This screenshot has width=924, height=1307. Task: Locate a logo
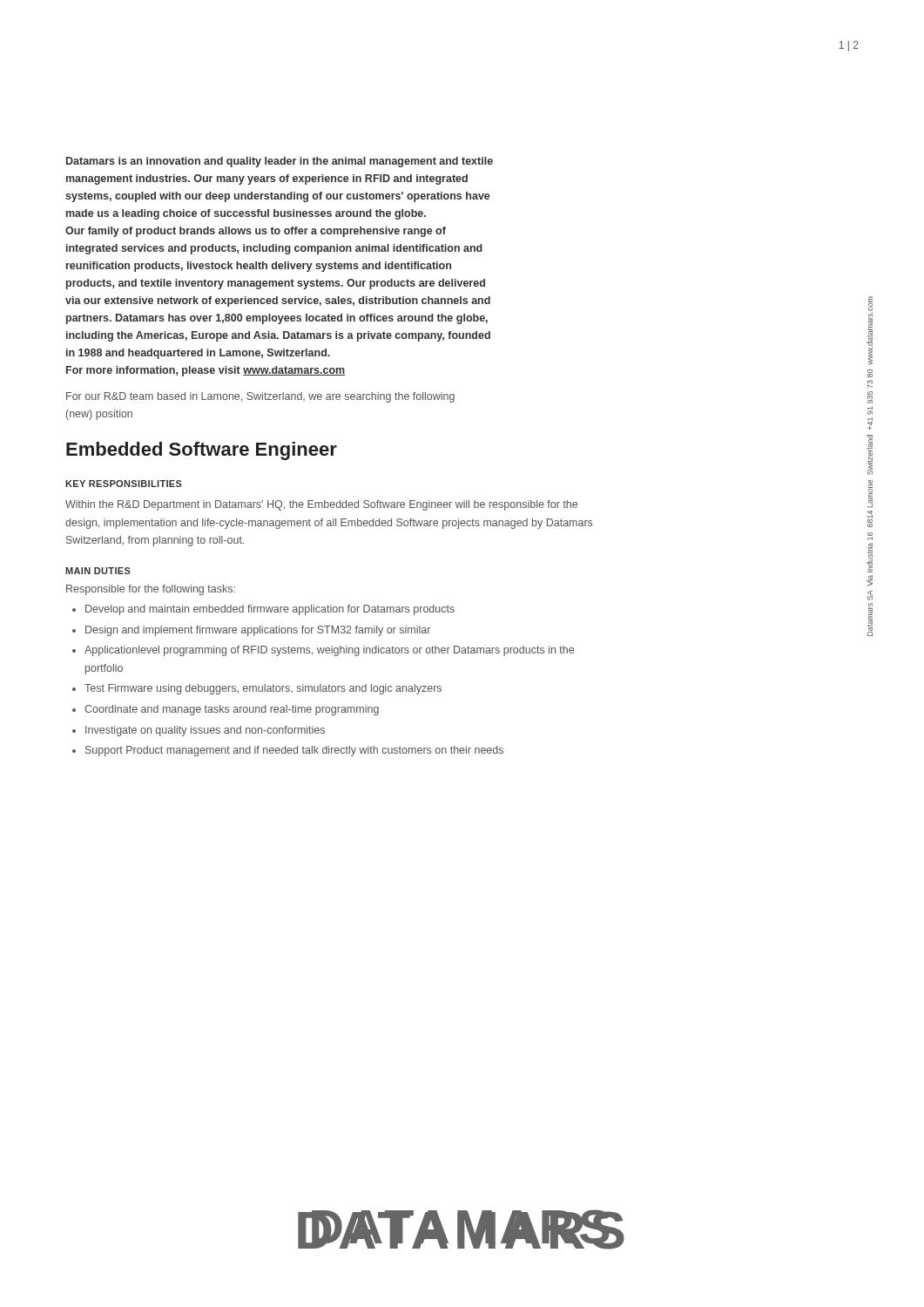[462, 1220]
